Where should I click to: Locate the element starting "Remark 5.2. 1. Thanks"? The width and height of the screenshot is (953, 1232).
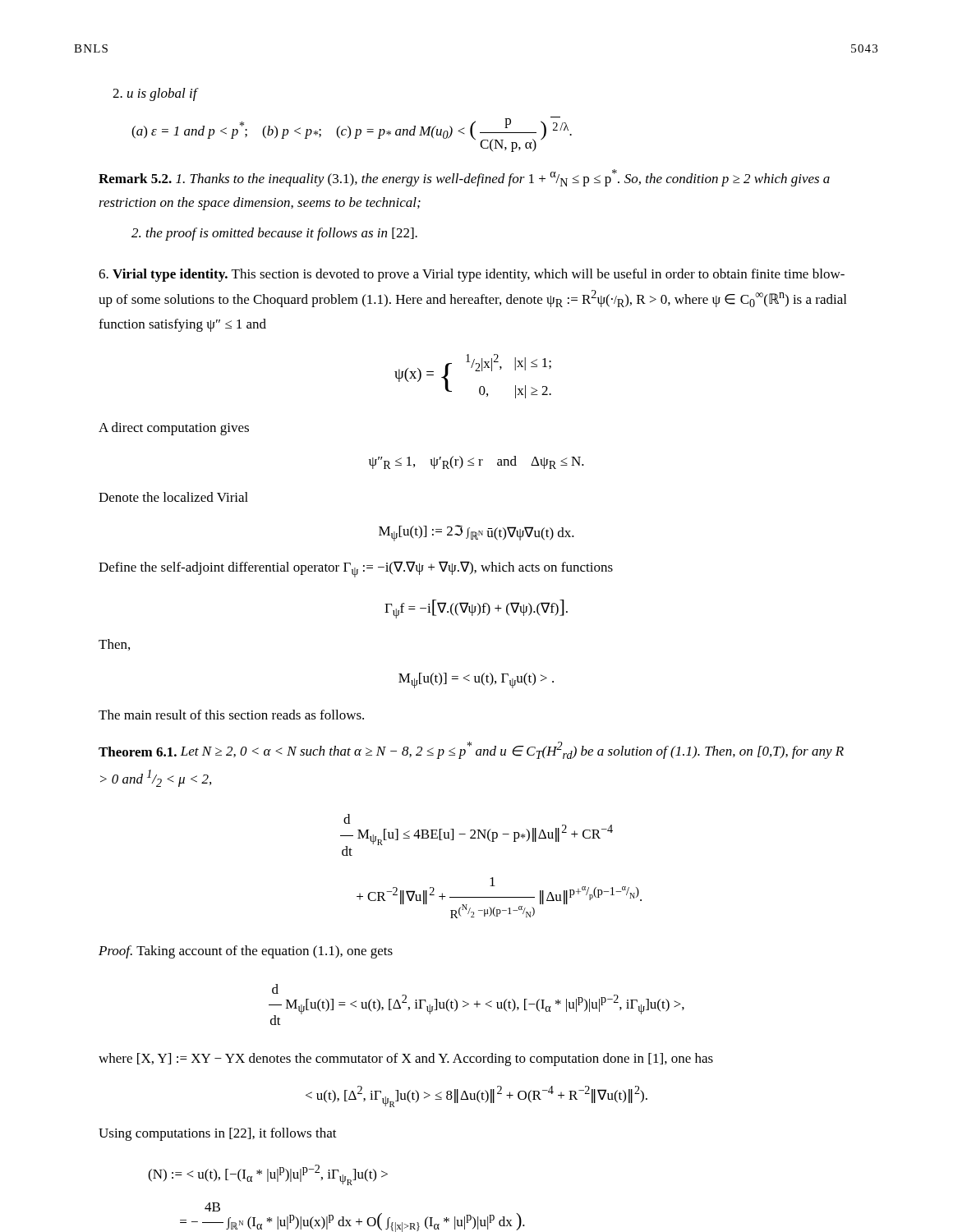464,188
